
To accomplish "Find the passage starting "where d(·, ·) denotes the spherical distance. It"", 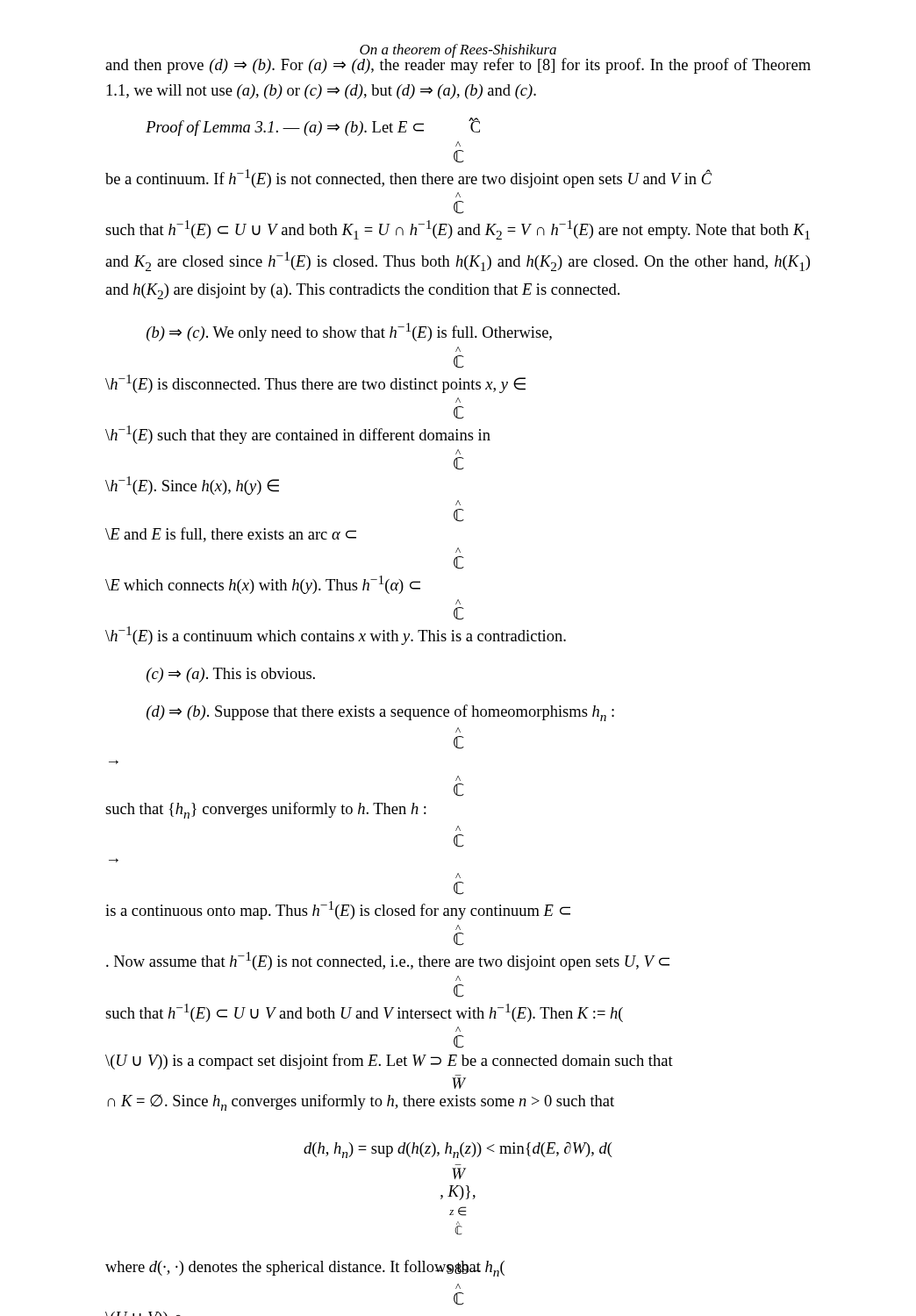I will pyautogui.click(x=458, y=1285).
